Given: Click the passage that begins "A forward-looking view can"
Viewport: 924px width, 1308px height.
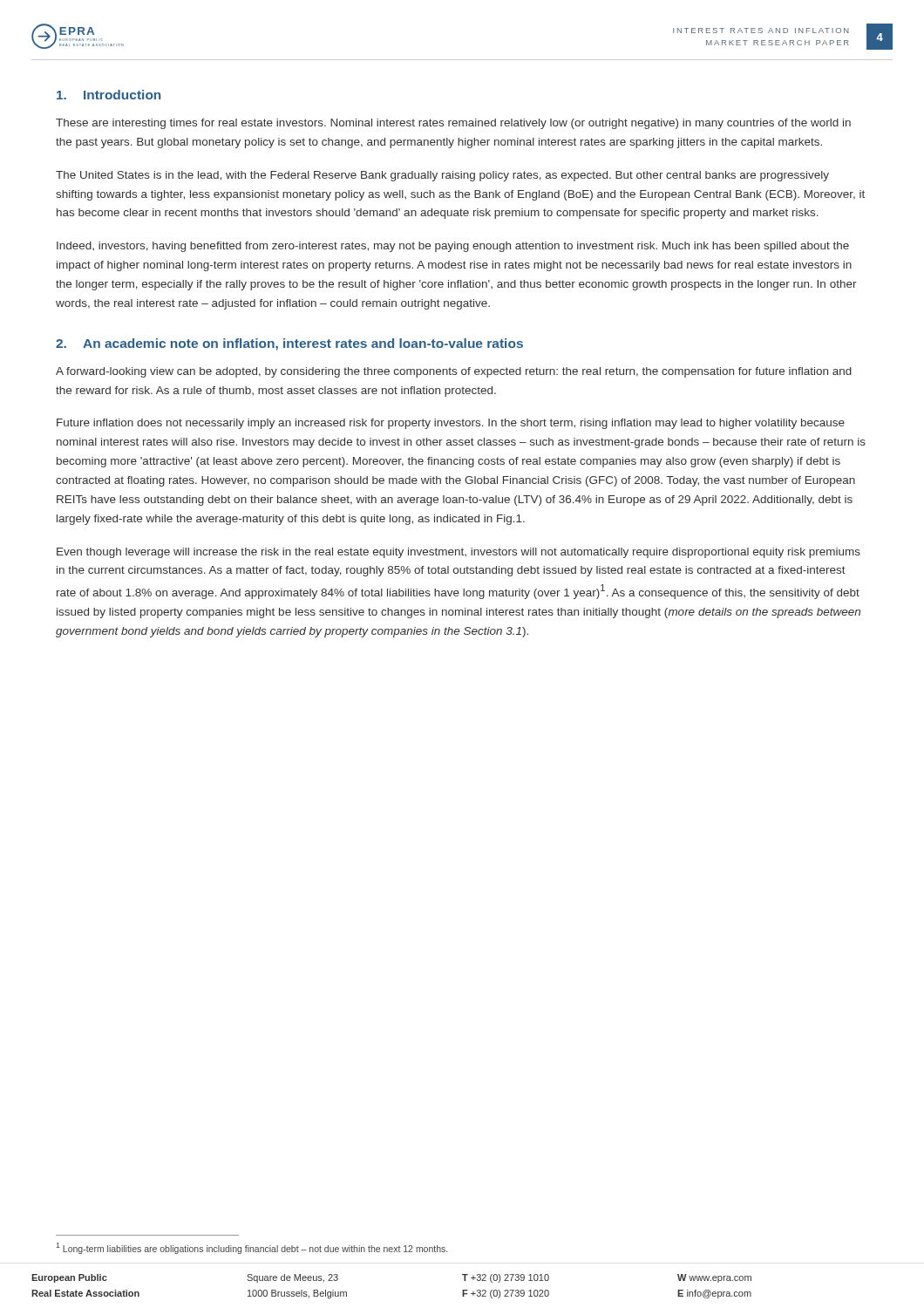Looking at the screenshot, I should point(462,381).
